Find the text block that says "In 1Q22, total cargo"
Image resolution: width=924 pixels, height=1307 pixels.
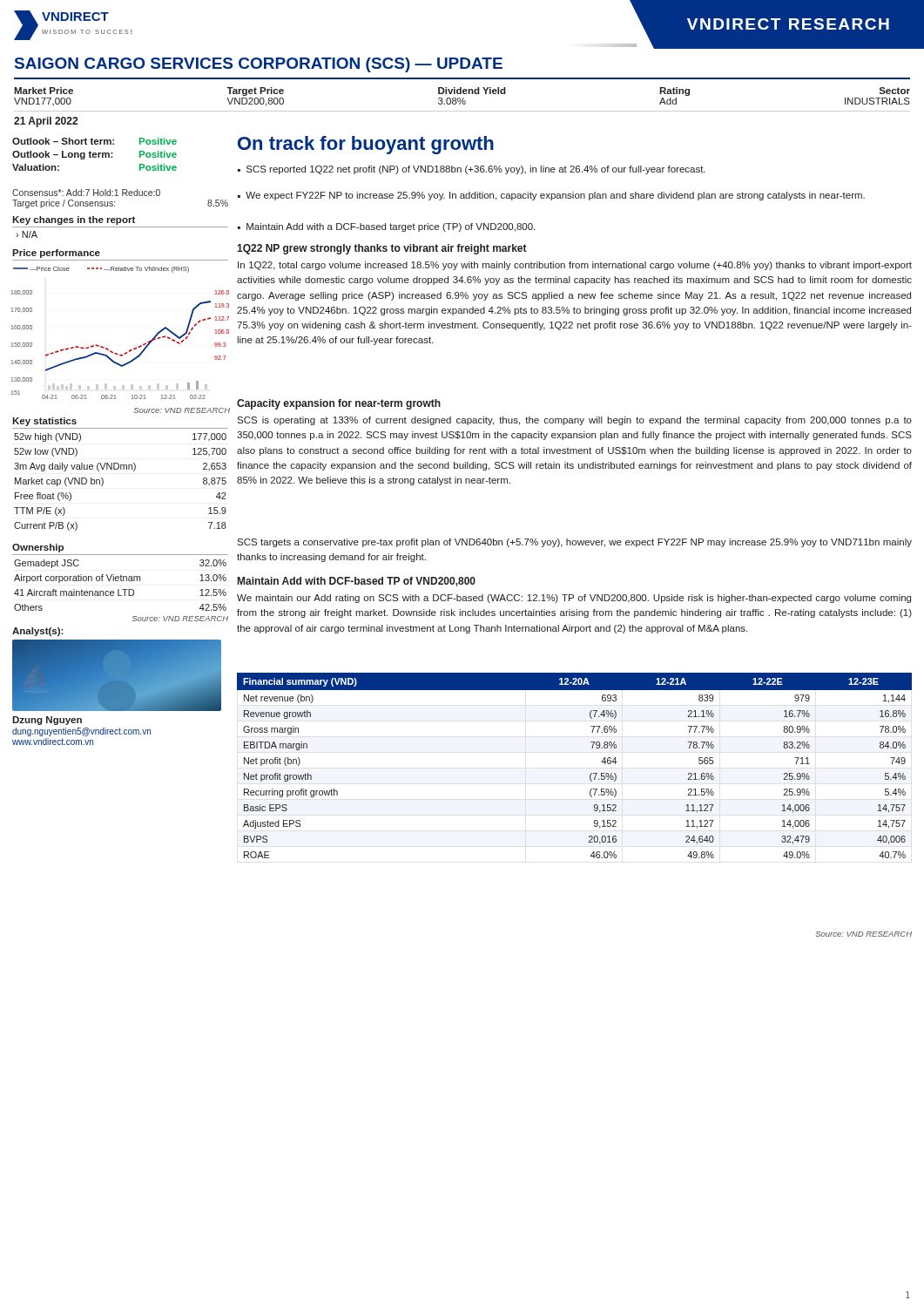574,303
